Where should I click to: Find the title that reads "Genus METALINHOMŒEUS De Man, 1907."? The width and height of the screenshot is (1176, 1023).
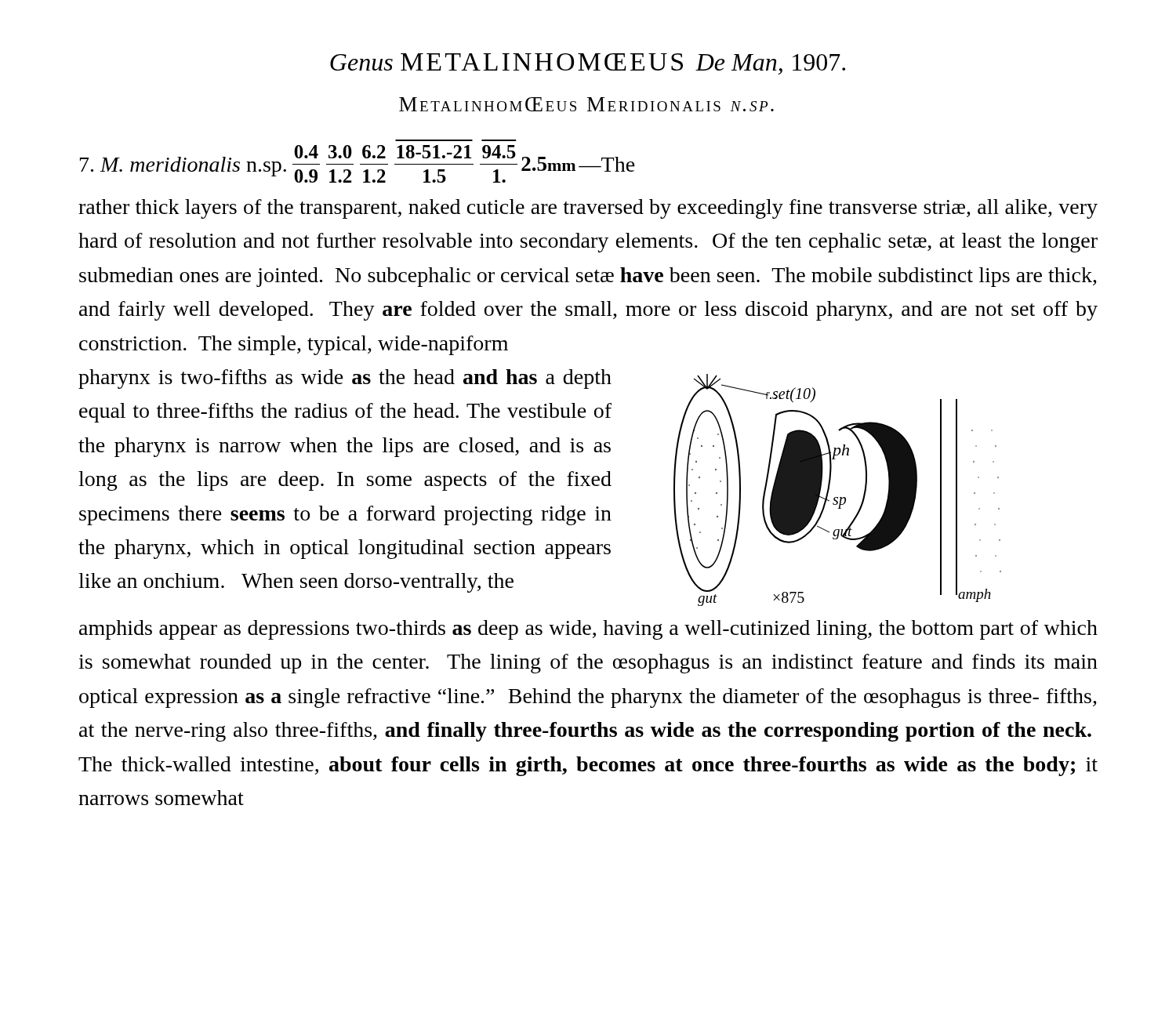coord(588,62)
